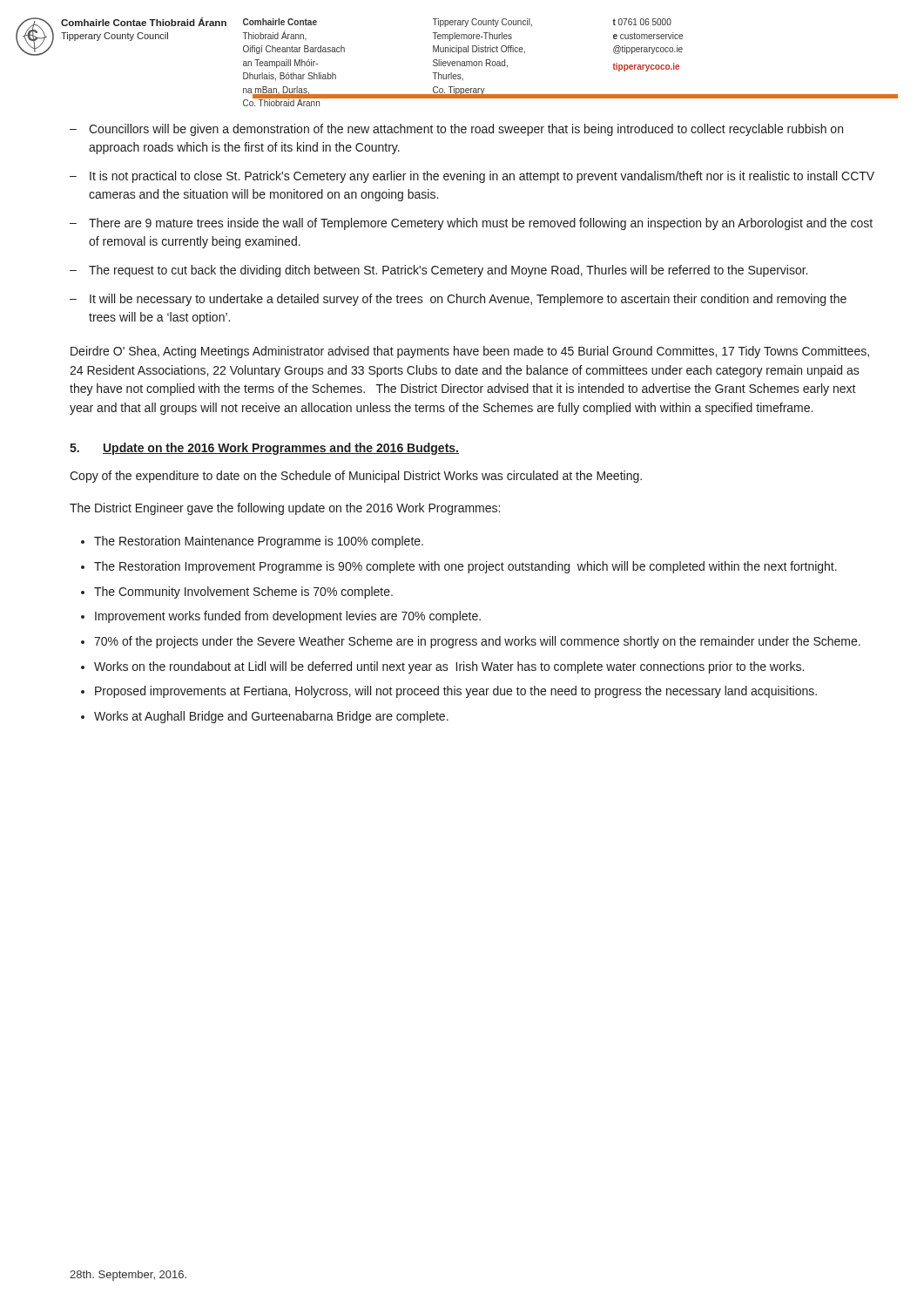
Task: Point to the text starting "– It is not"
Action: 475,186
